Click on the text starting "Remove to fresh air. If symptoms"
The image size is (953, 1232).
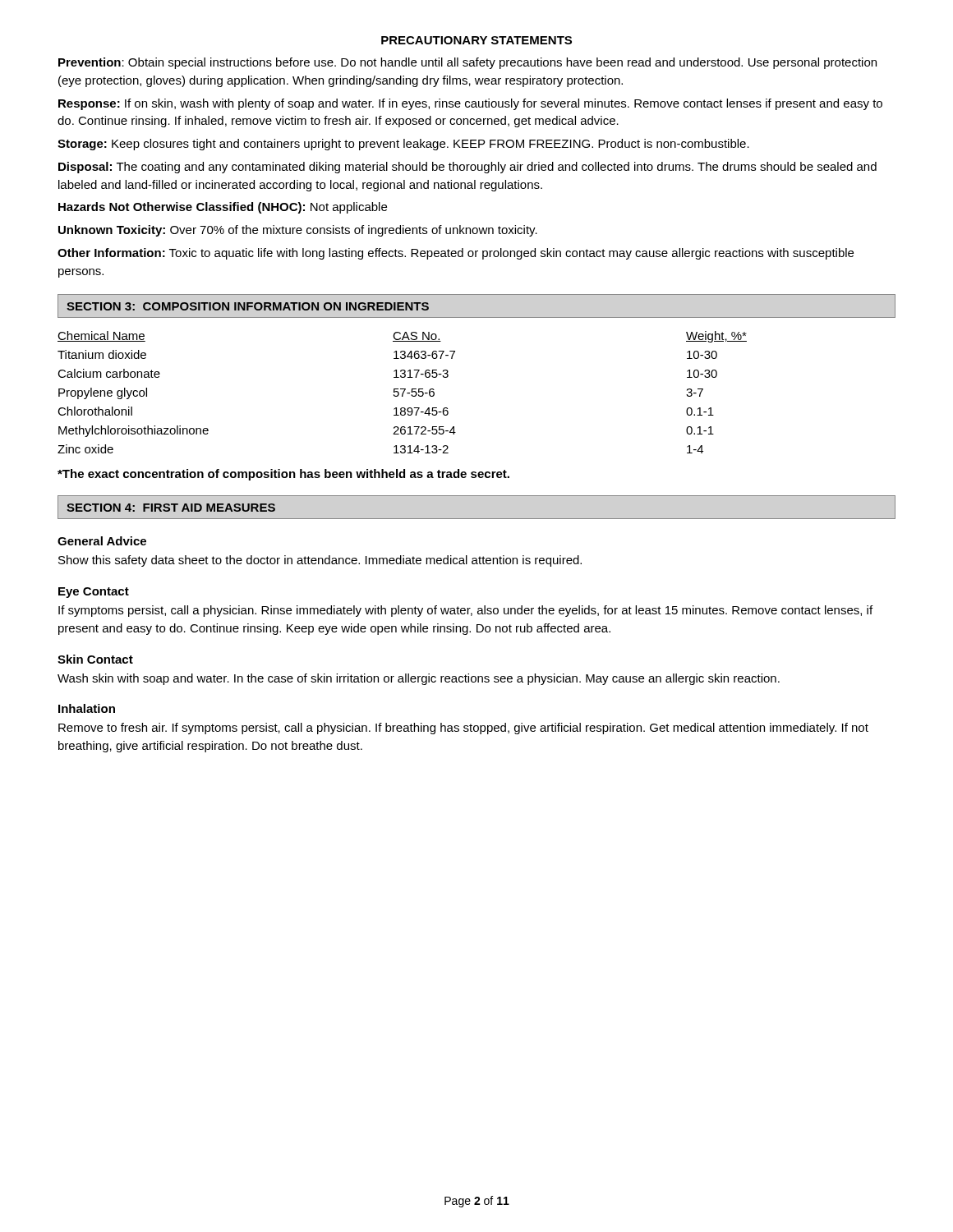click(463, 736)
